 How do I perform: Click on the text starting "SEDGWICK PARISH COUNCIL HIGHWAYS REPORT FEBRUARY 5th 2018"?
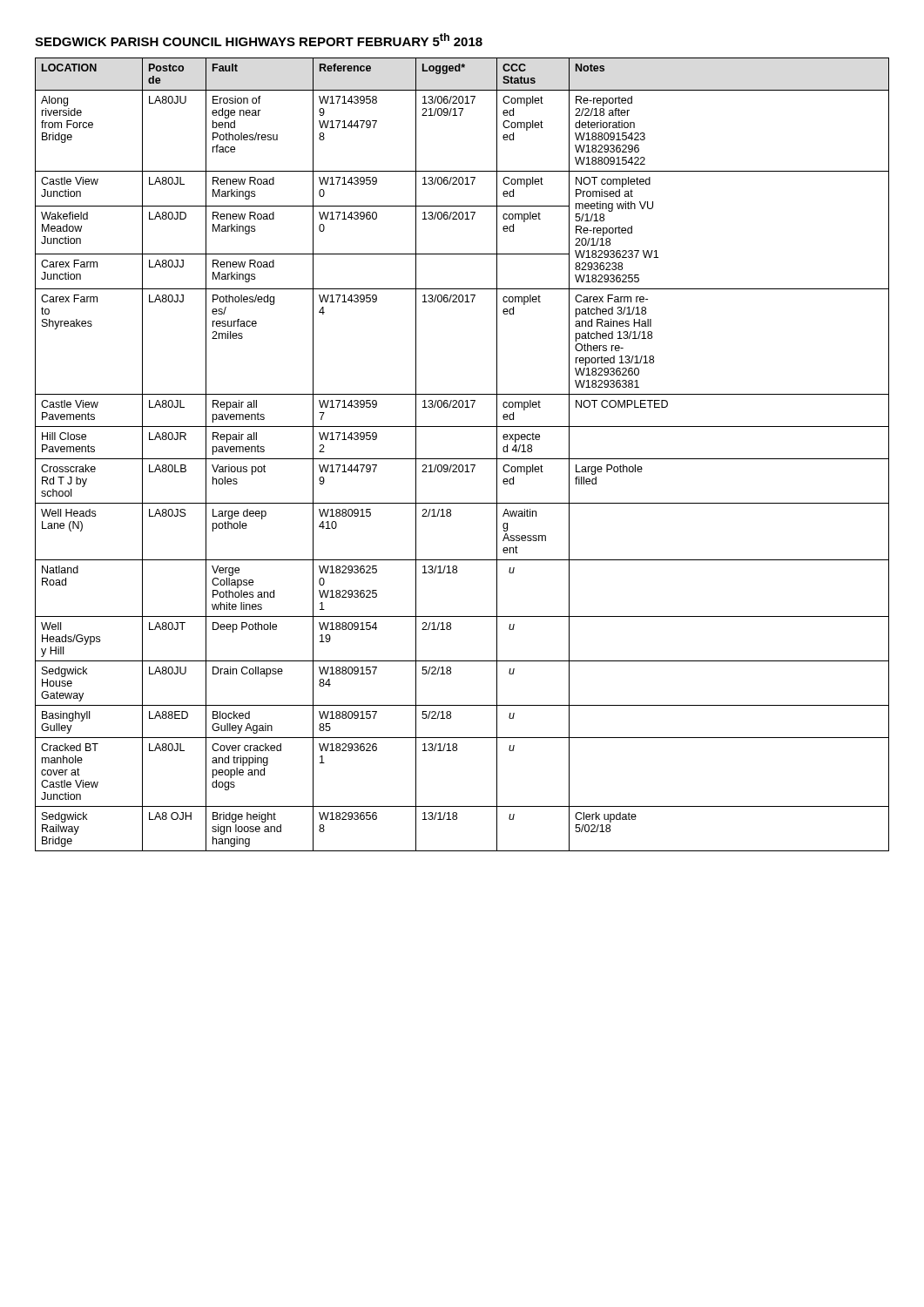(x=259, y=40)
